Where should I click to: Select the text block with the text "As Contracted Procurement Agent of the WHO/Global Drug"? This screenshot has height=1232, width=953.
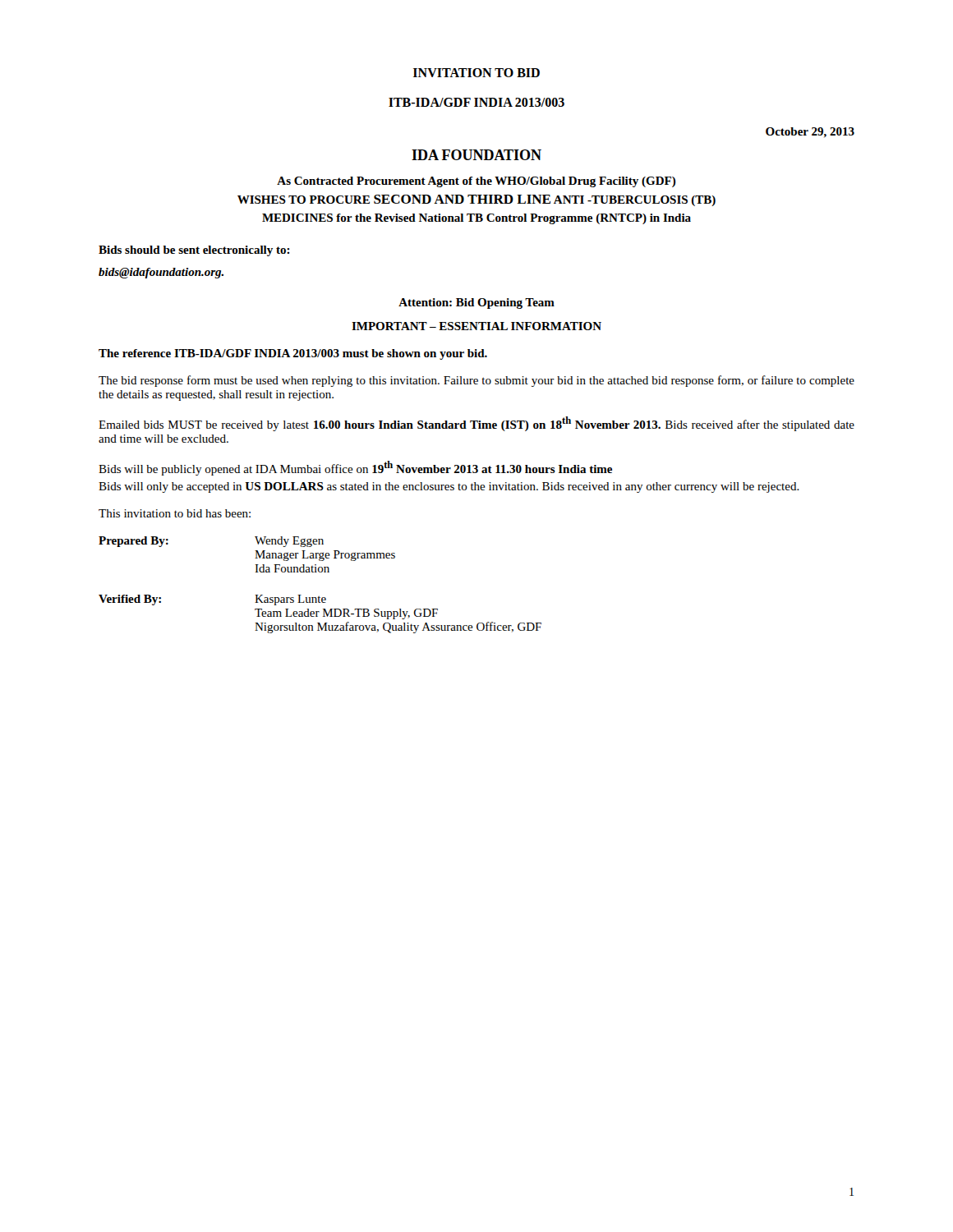(x=476, y=181)
